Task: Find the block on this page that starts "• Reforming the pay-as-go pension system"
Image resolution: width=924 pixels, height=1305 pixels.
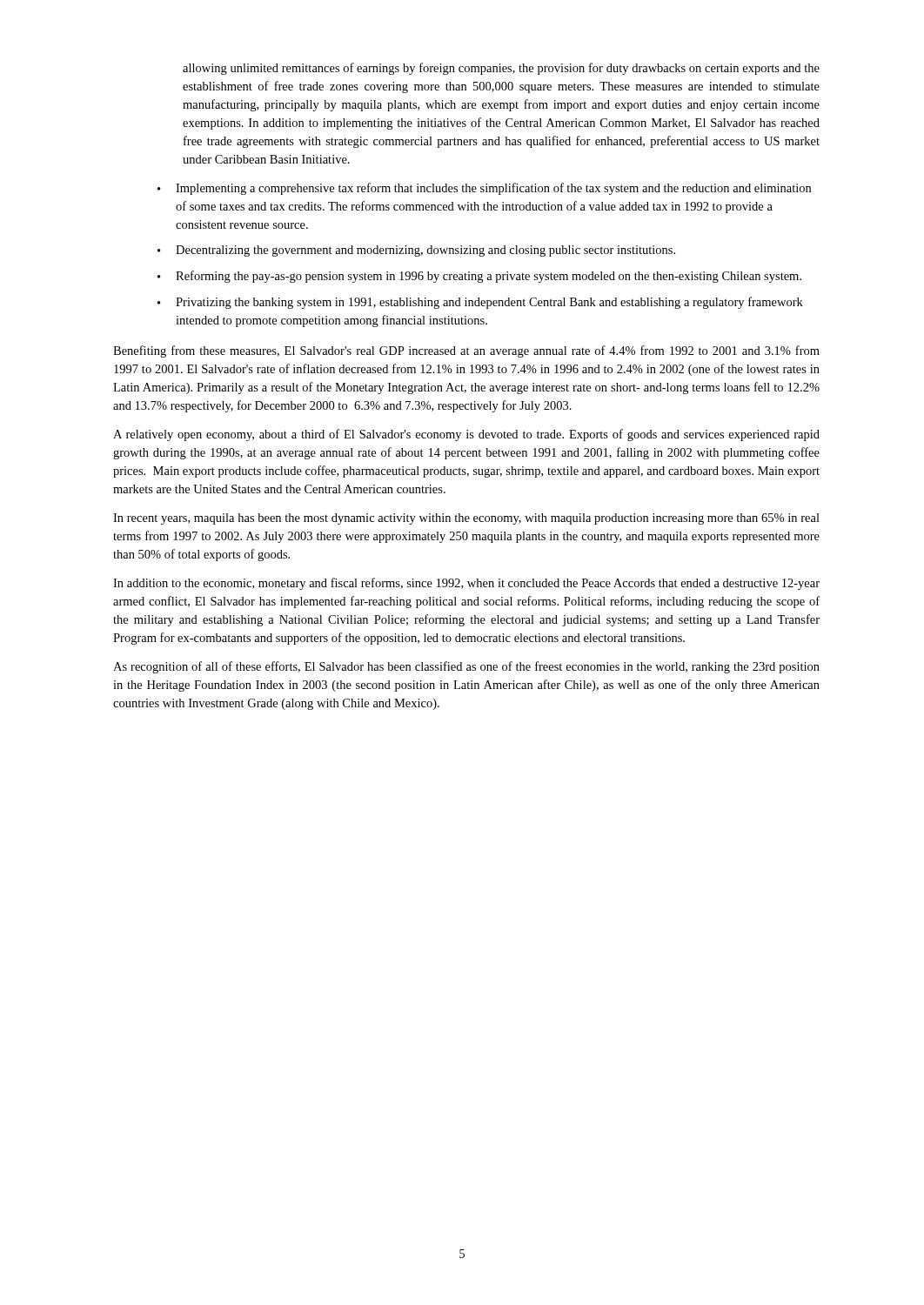Action: pyautogui.click(x=488, y=277)
